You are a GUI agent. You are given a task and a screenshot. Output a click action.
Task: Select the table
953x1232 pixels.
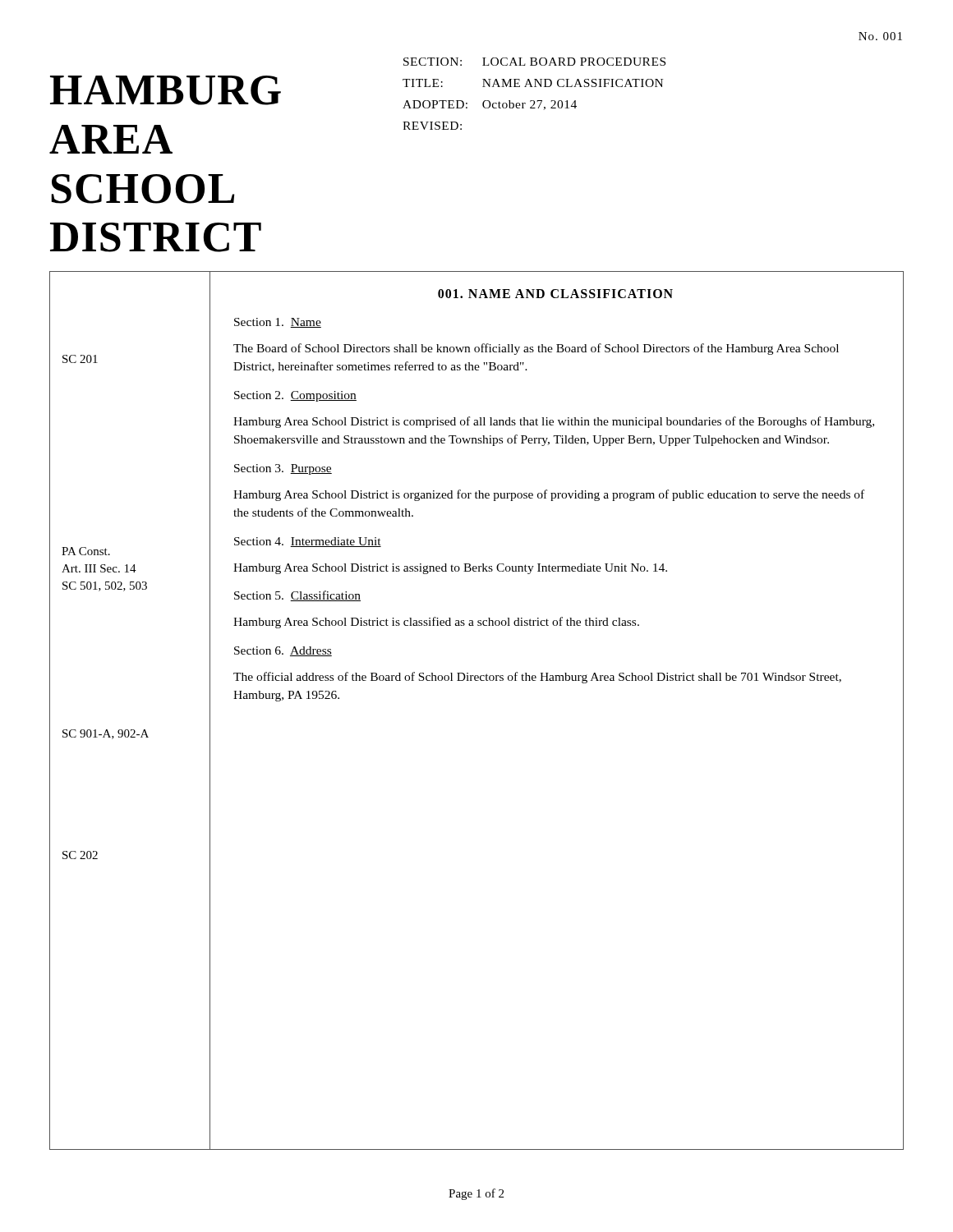click(649, 94)
